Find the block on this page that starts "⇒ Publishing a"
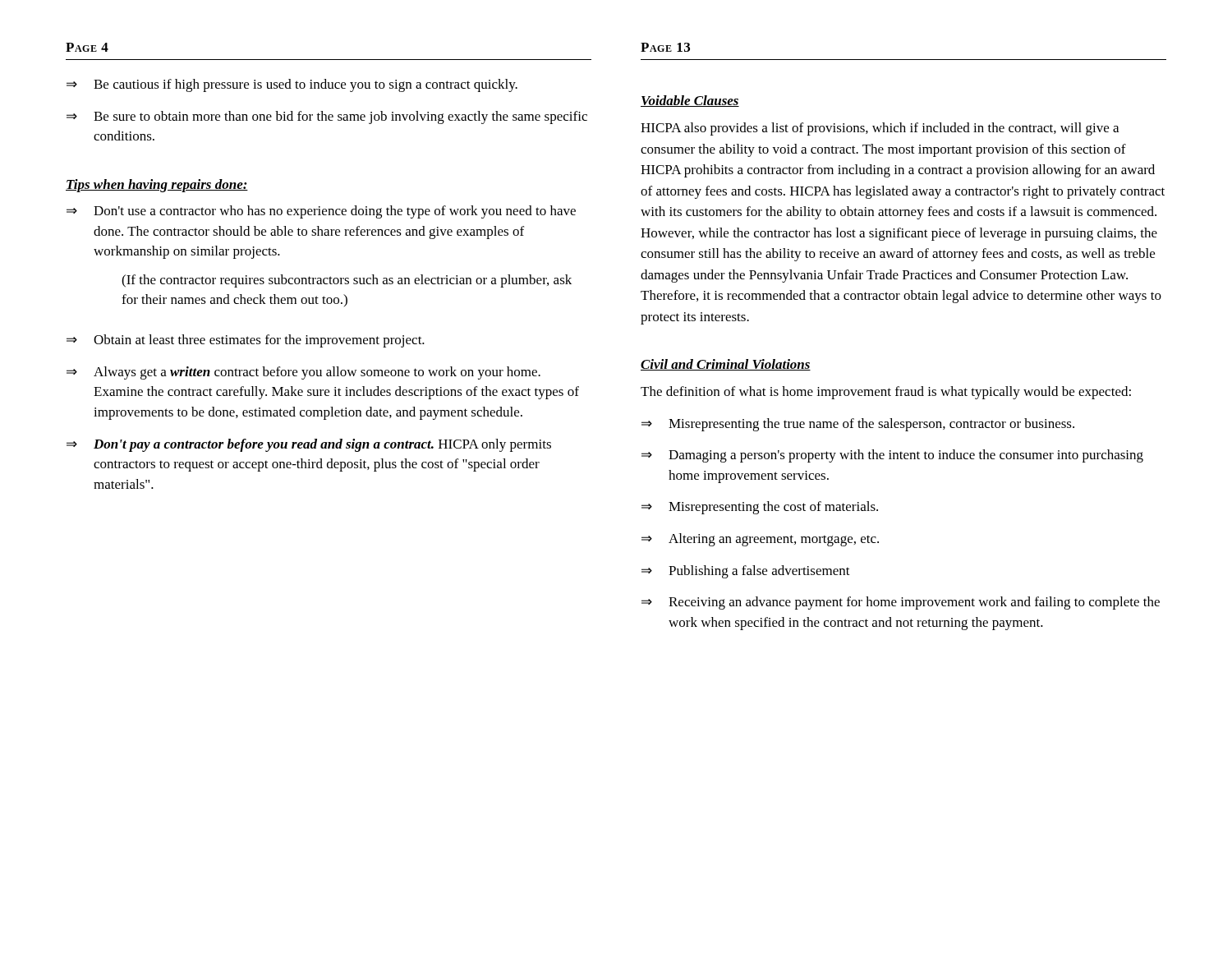The height and width of the screenshot is (953, 1232). click(746, 572)
